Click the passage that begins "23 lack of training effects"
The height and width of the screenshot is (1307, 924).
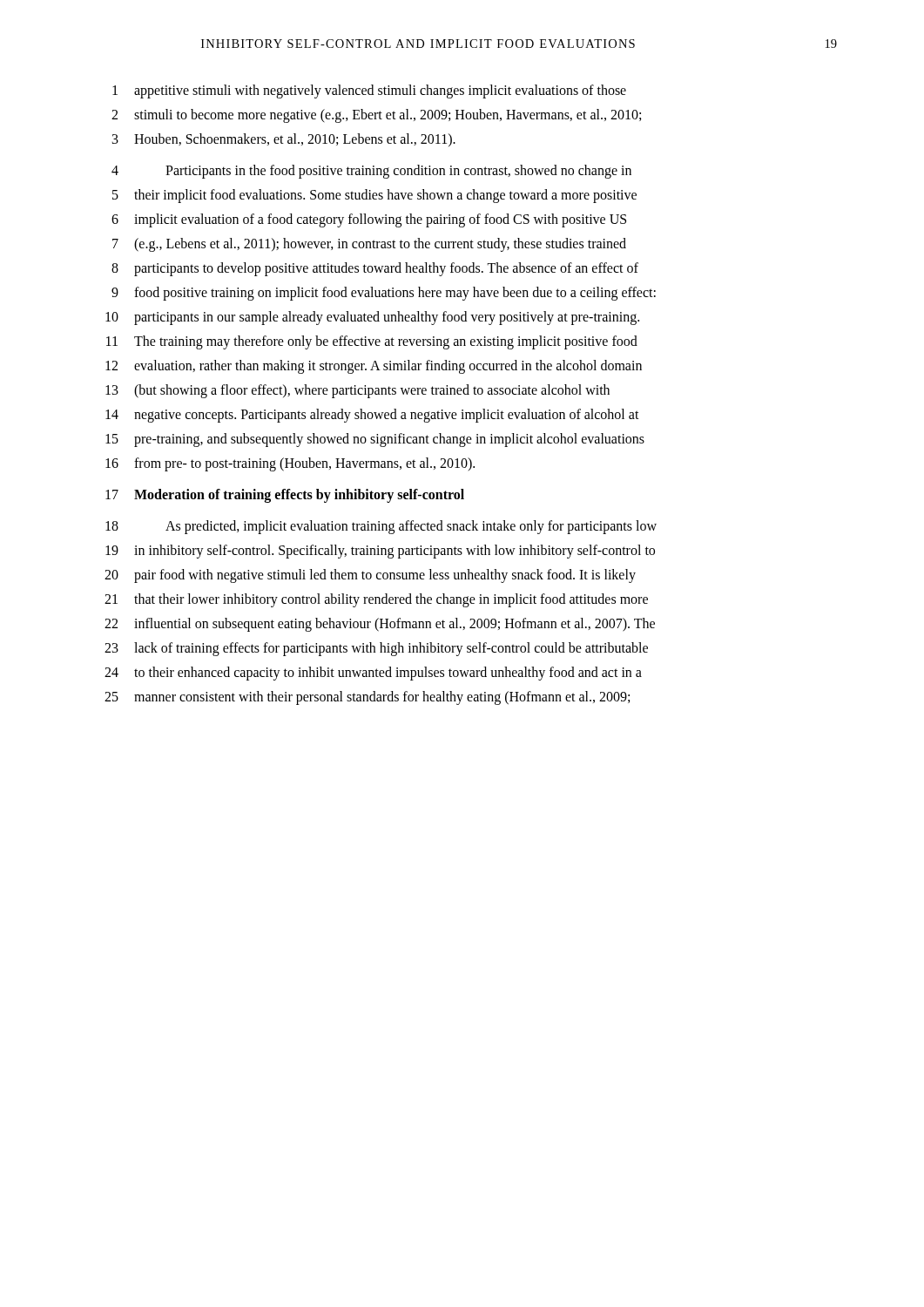462,648
